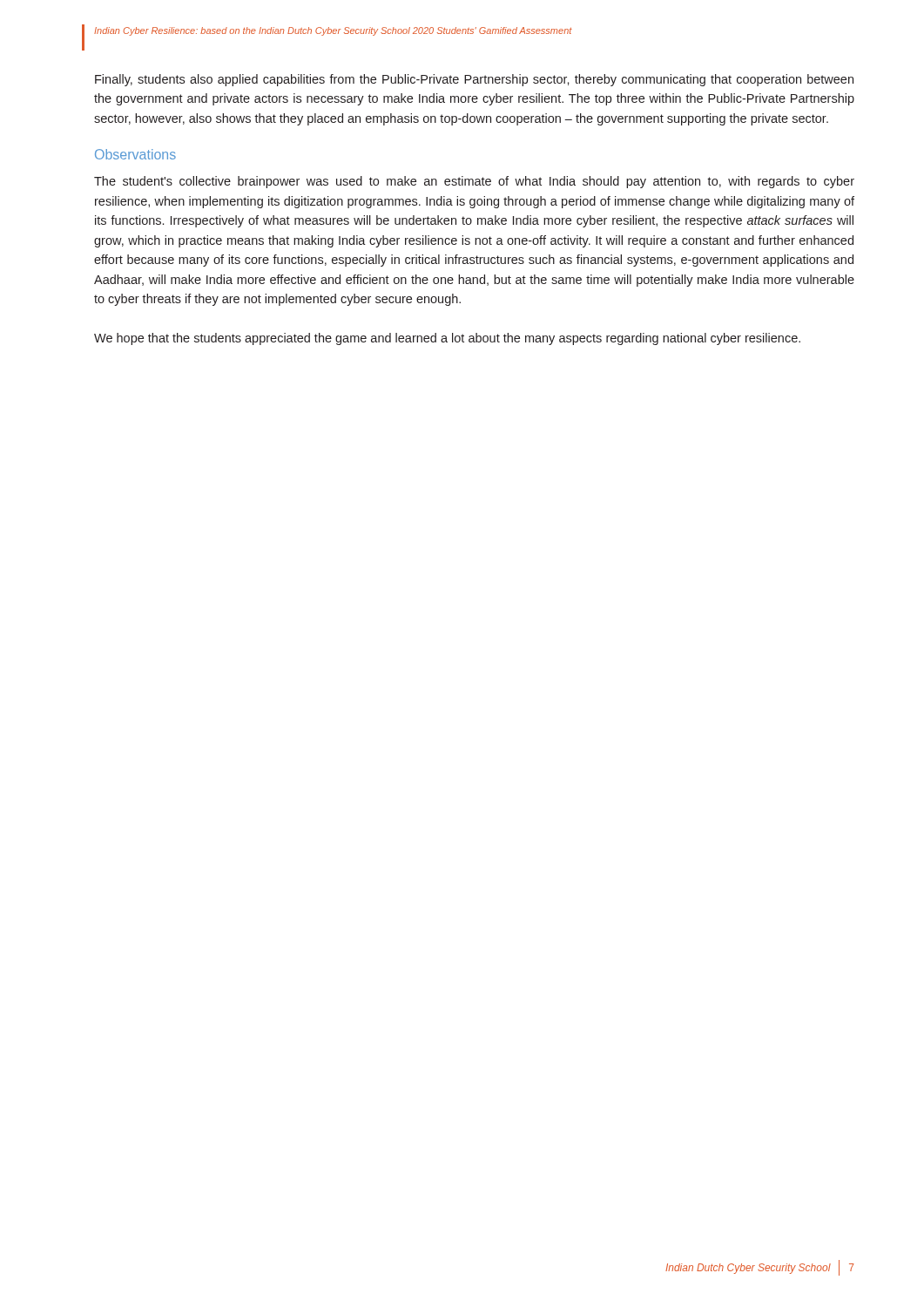Select the block starting "Finally, students also applied capabilities from the Public-Private"
The image size is (924, 1307).
[474, 99]
